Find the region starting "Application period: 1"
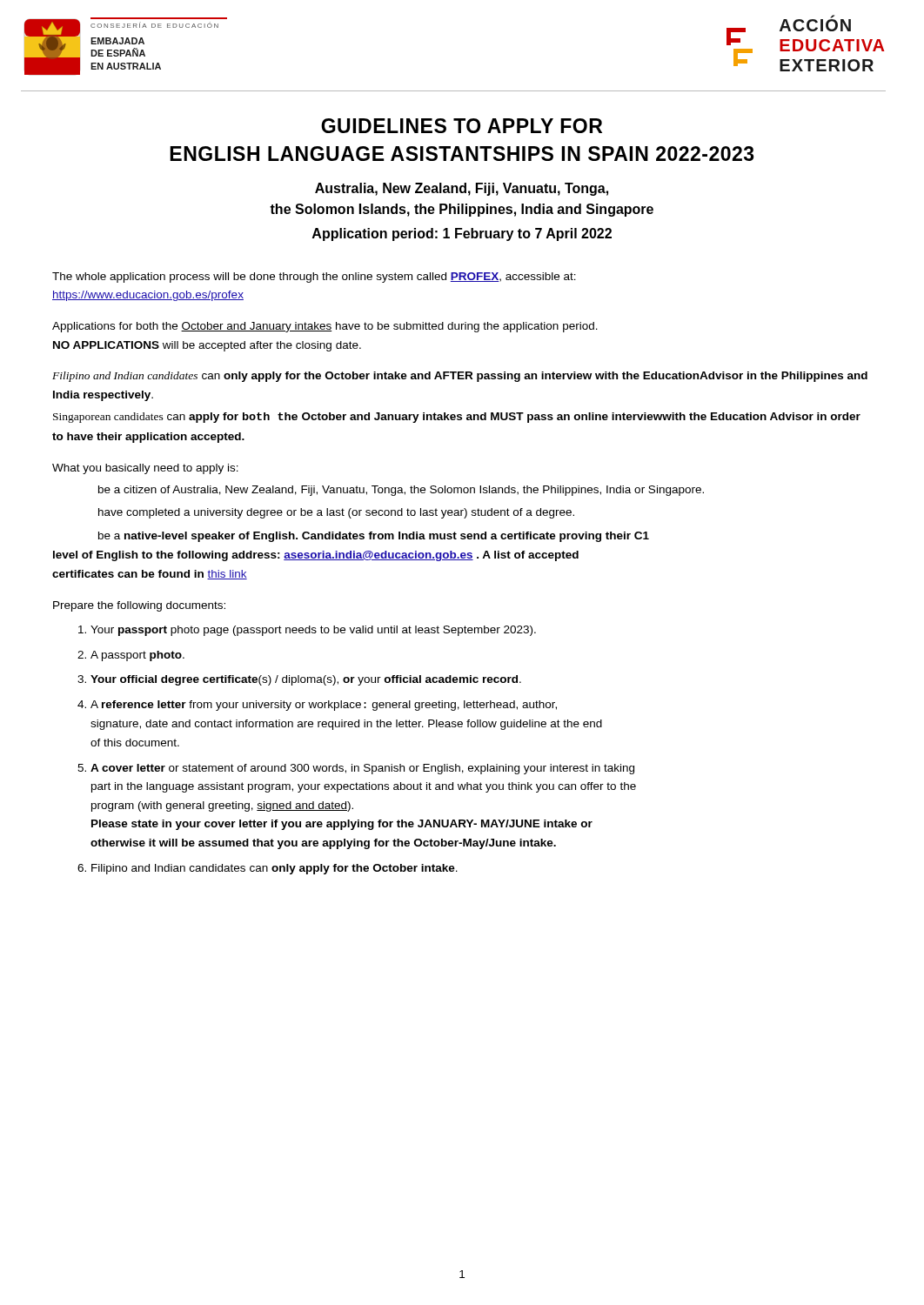The width and height of the screenshot is (924, 1305). [x=462, y=234]
